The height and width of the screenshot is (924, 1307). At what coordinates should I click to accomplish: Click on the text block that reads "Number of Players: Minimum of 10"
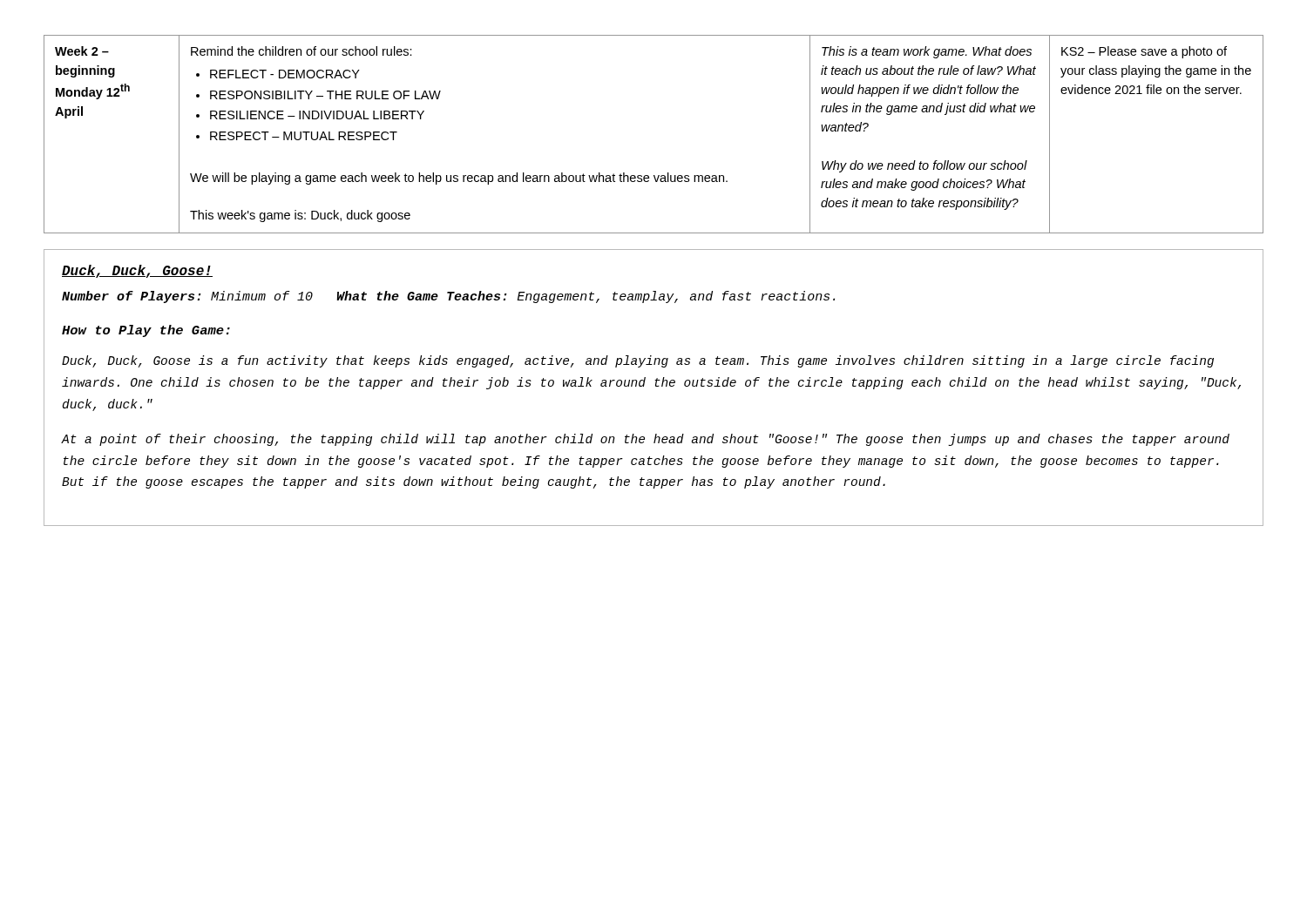pyautogui.click(x=450, y=297)
